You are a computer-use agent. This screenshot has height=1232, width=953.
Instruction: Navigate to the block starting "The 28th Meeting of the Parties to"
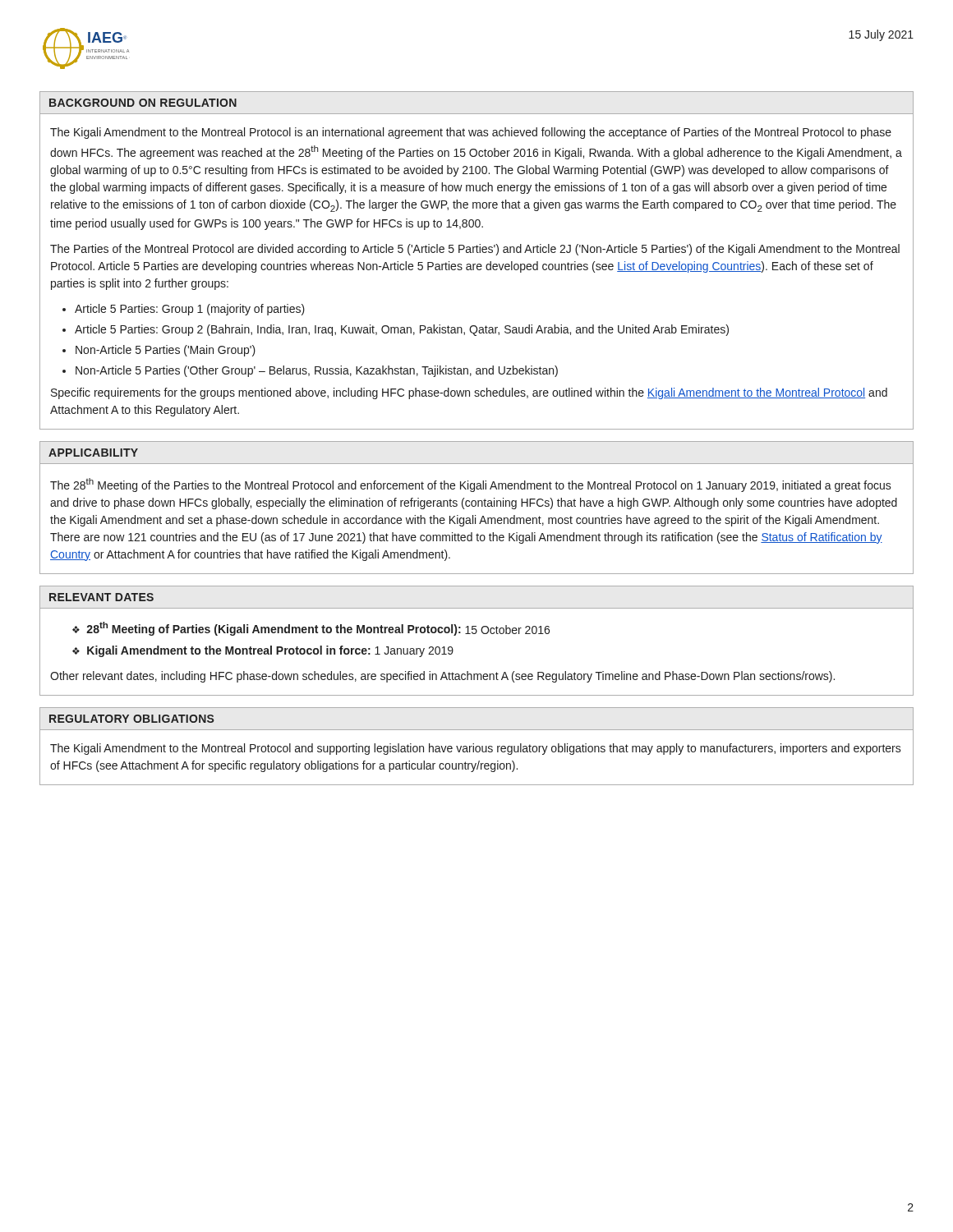click(474, 518)
